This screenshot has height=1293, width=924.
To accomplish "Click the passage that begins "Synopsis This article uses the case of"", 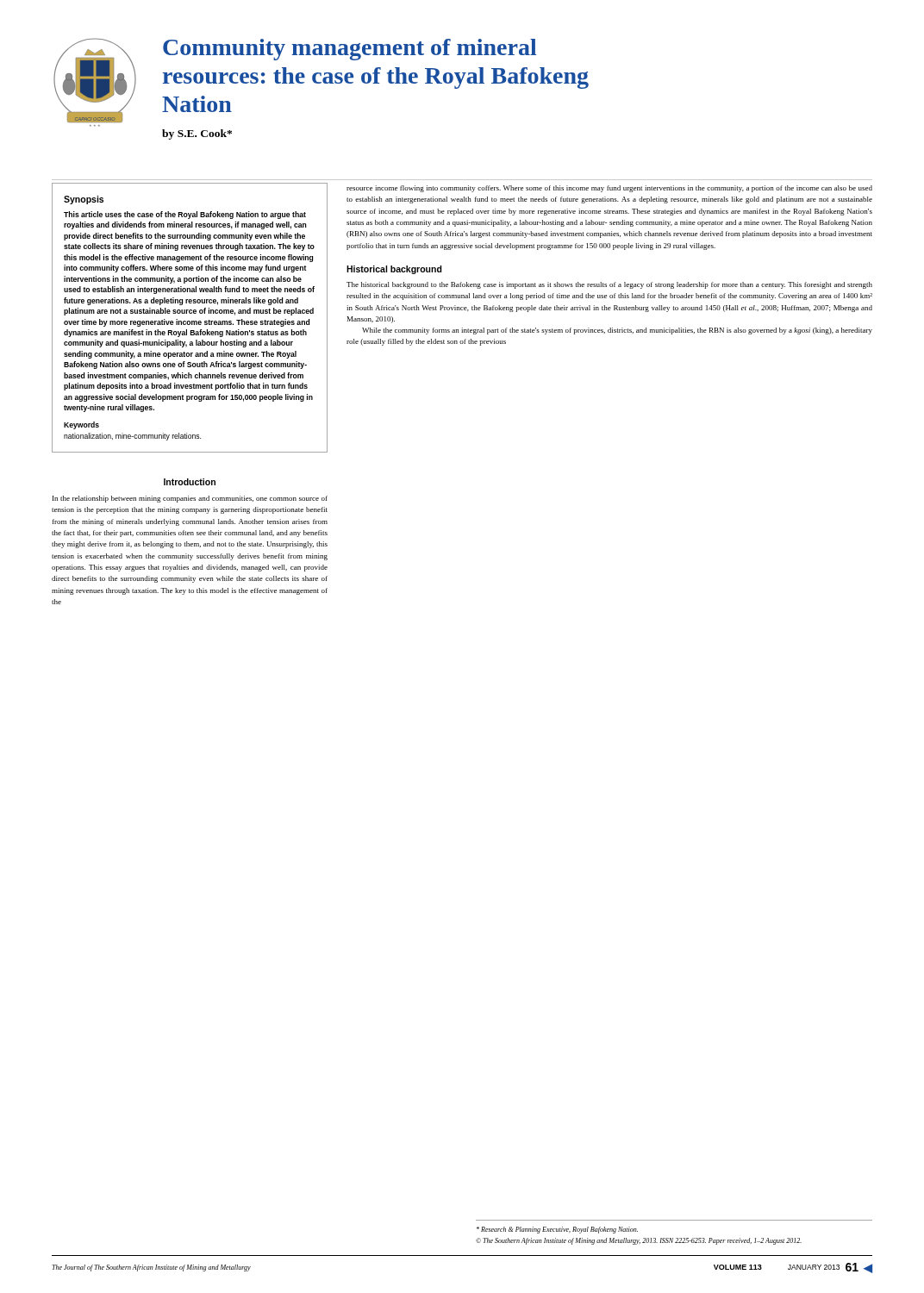I will (x=190, y=318).
